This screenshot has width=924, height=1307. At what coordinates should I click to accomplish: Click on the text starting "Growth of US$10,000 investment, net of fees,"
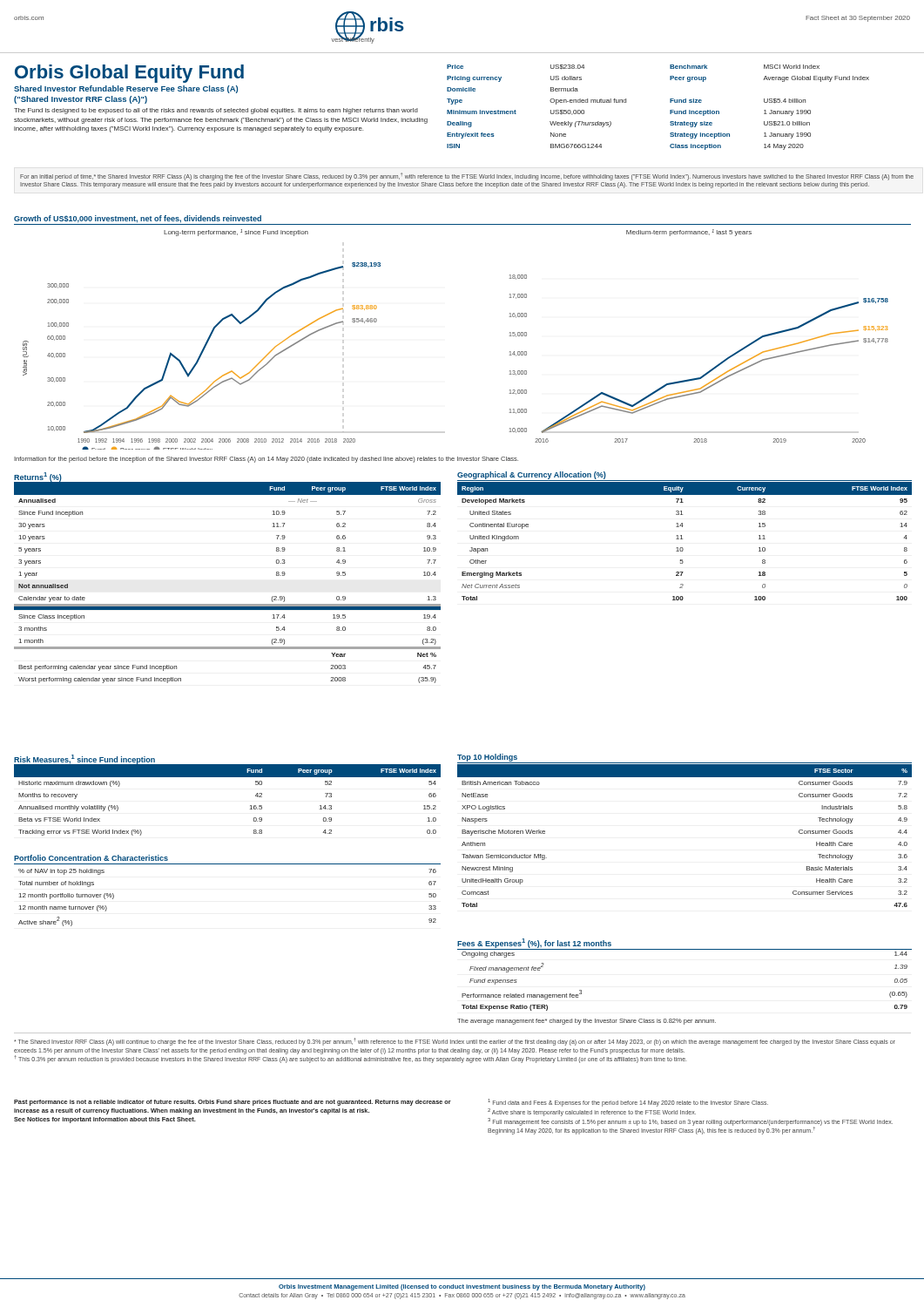[x=138, y=219]
